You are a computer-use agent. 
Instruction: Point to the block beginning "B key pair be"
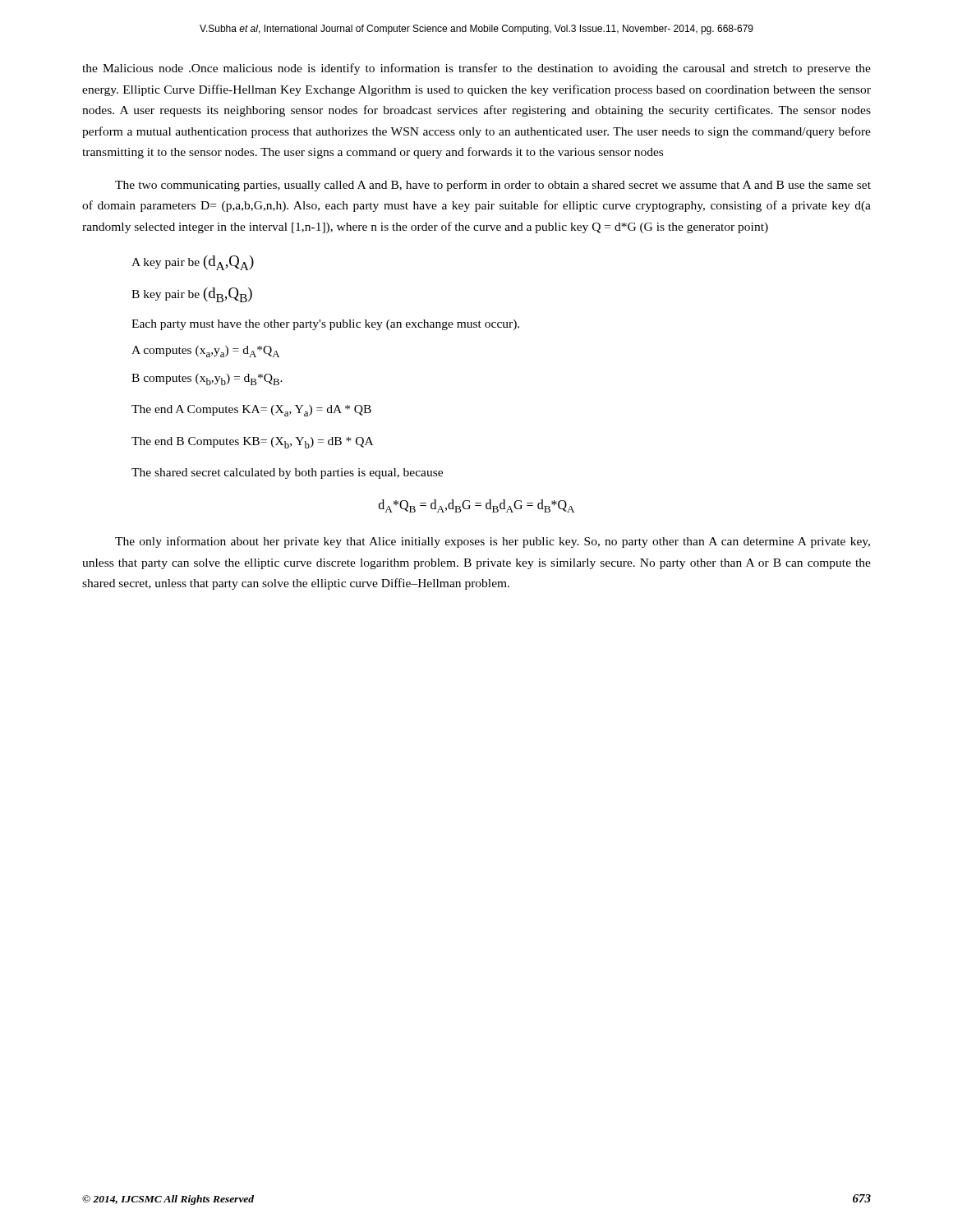click(x=192, y=294)
